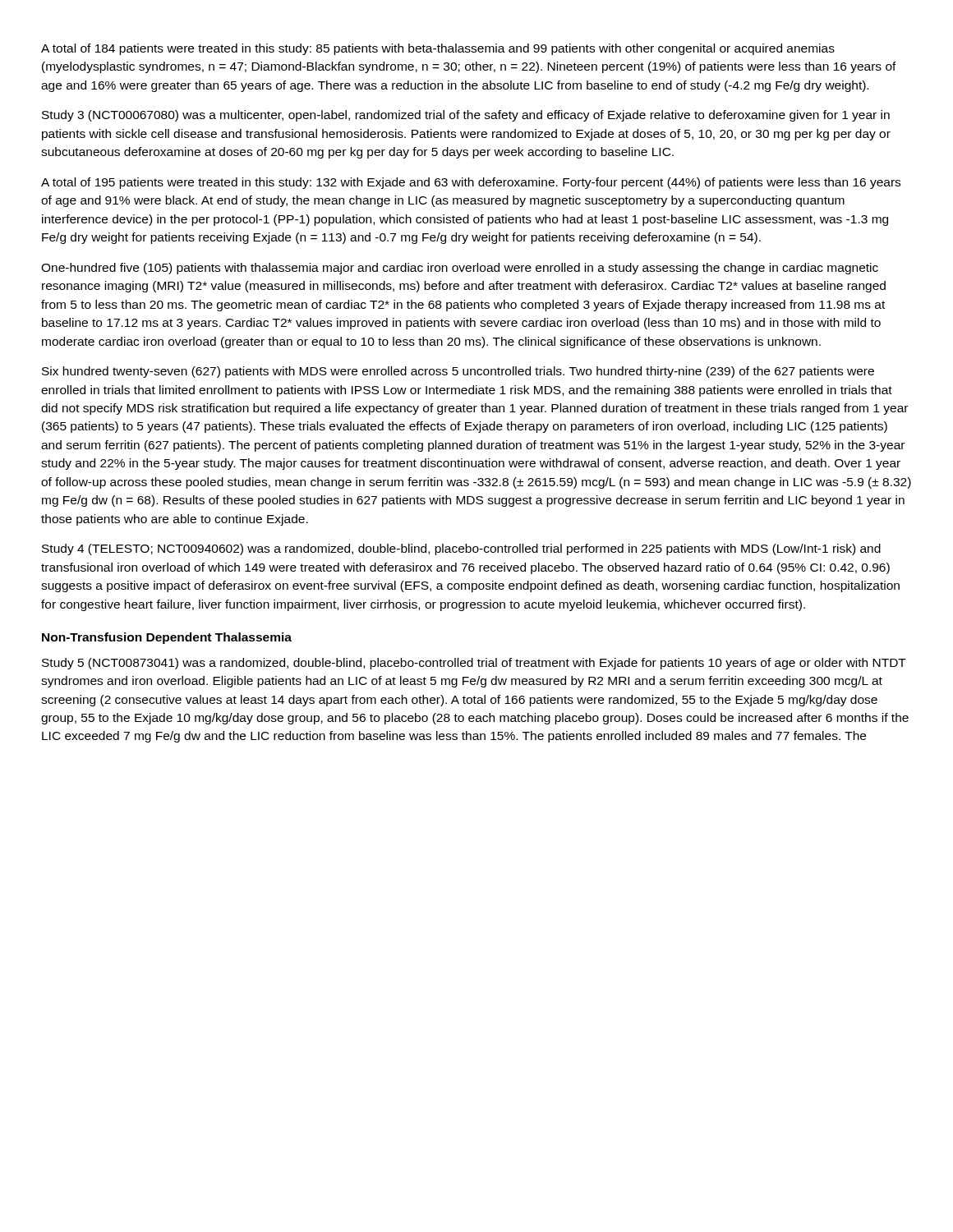This screenshot has height=1232, width=953.
Task: Click on the passage starting "A total of 195 patients were"
Action: coord(471,209)
